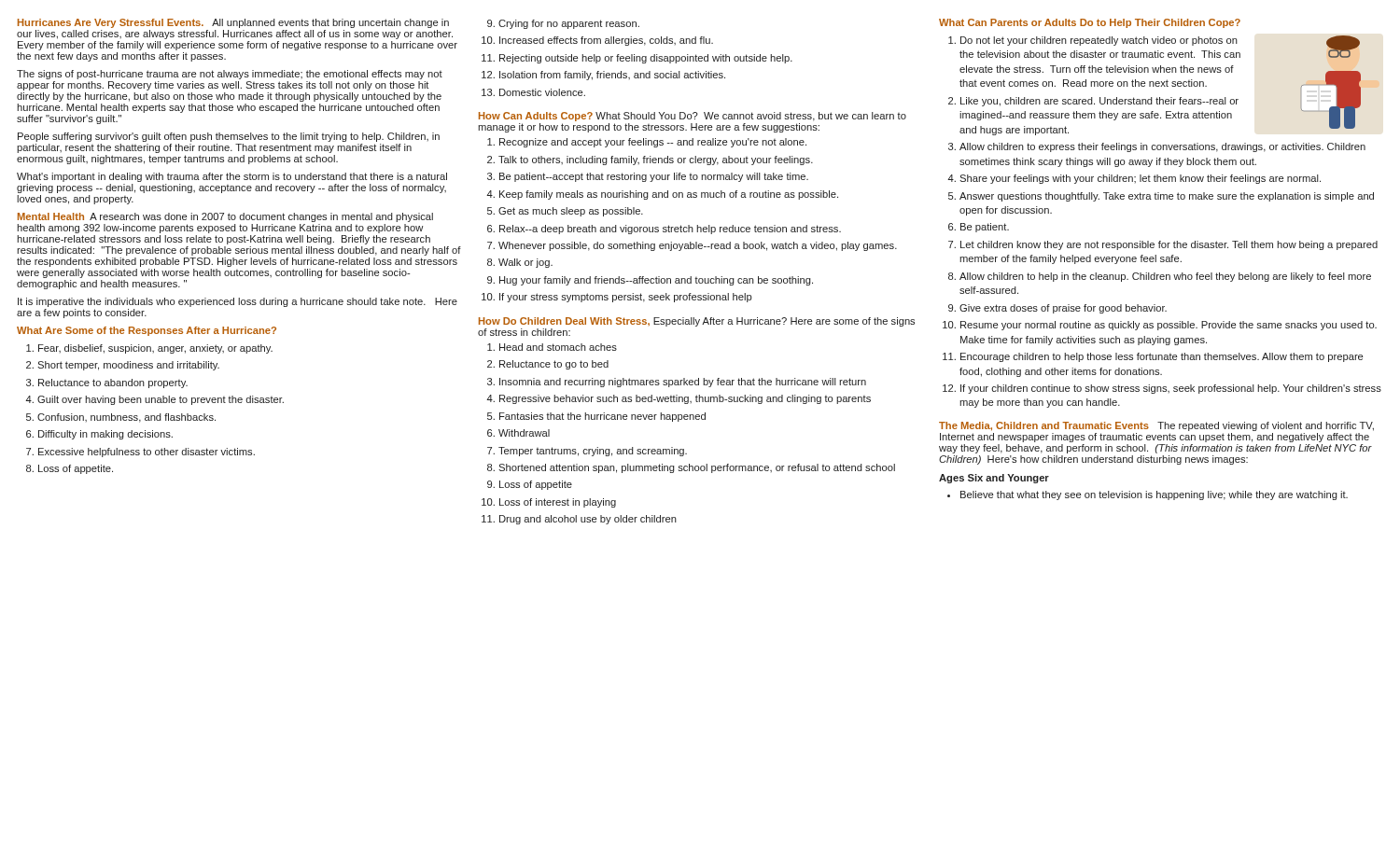Locate the text block with the text "It is imperative the individuals who experienced loss"
This screenshot has width=1400, height=850.
[x=237, y=307]
